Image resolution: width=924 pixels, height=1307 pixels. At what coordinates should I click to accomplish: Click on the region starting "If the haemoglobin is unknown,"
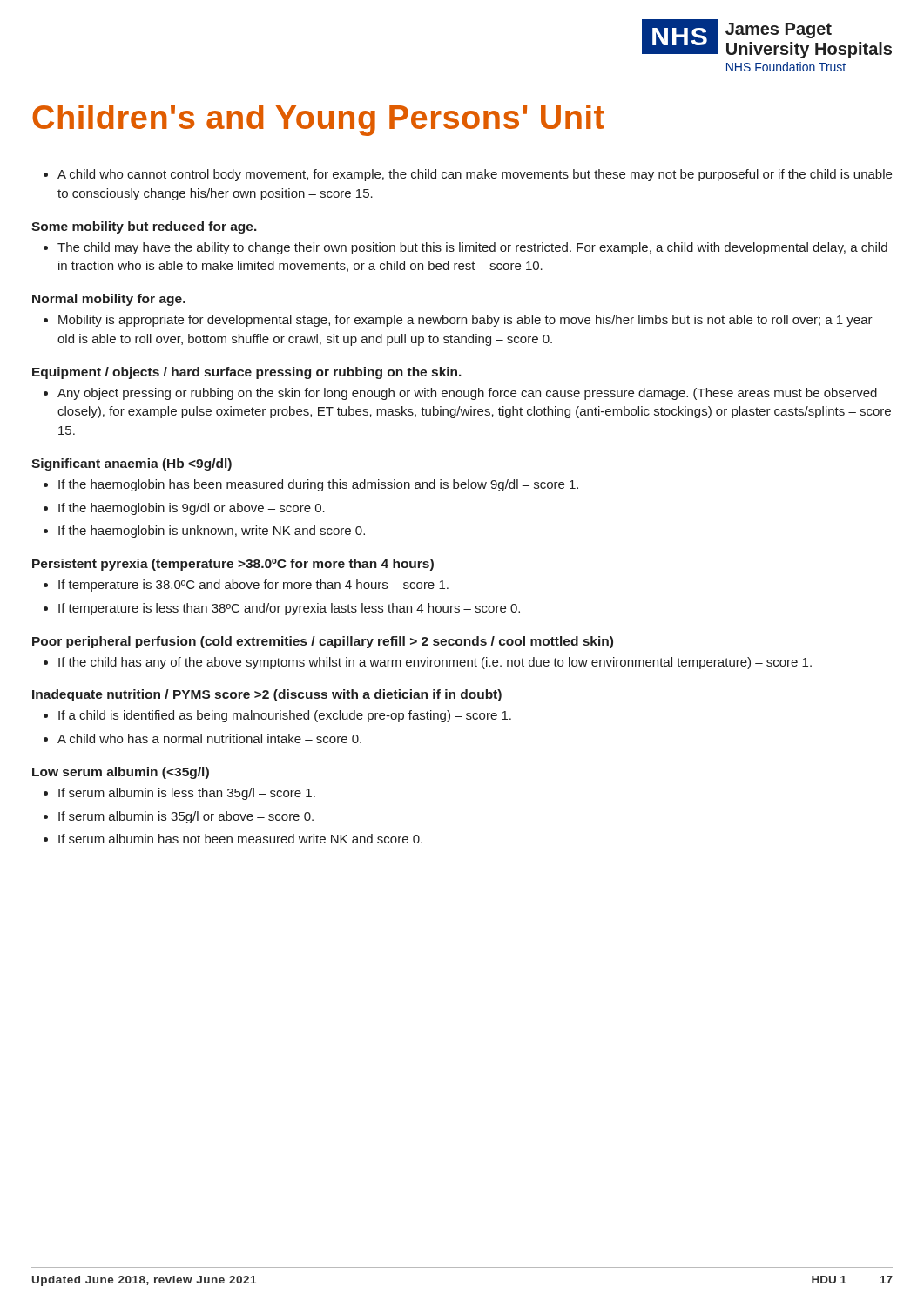pyautogui.click(x=212, y=530)
